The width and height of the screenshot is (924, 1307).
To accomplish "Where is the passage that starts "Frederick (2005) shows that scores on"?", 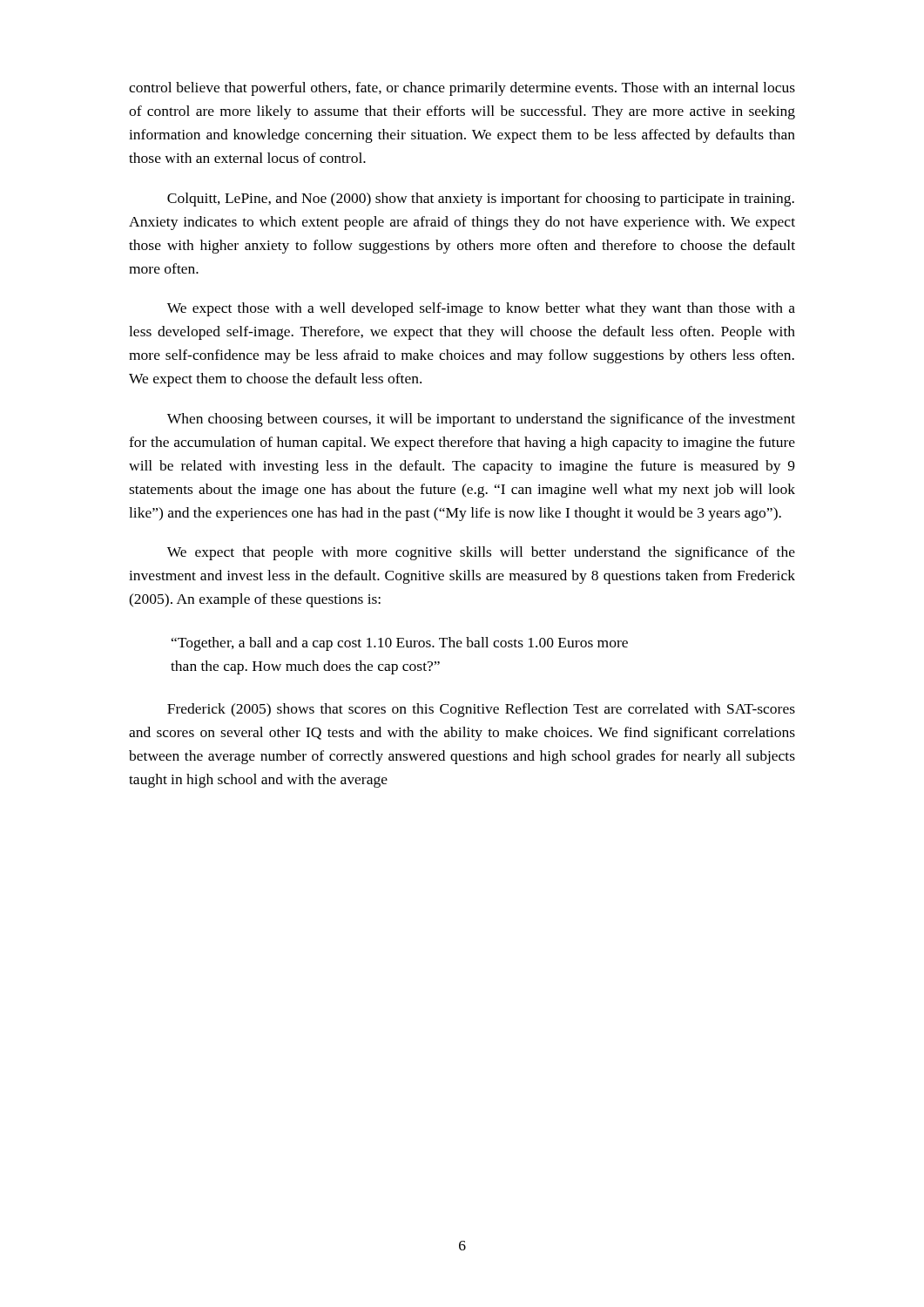I will tap(462, 744).
